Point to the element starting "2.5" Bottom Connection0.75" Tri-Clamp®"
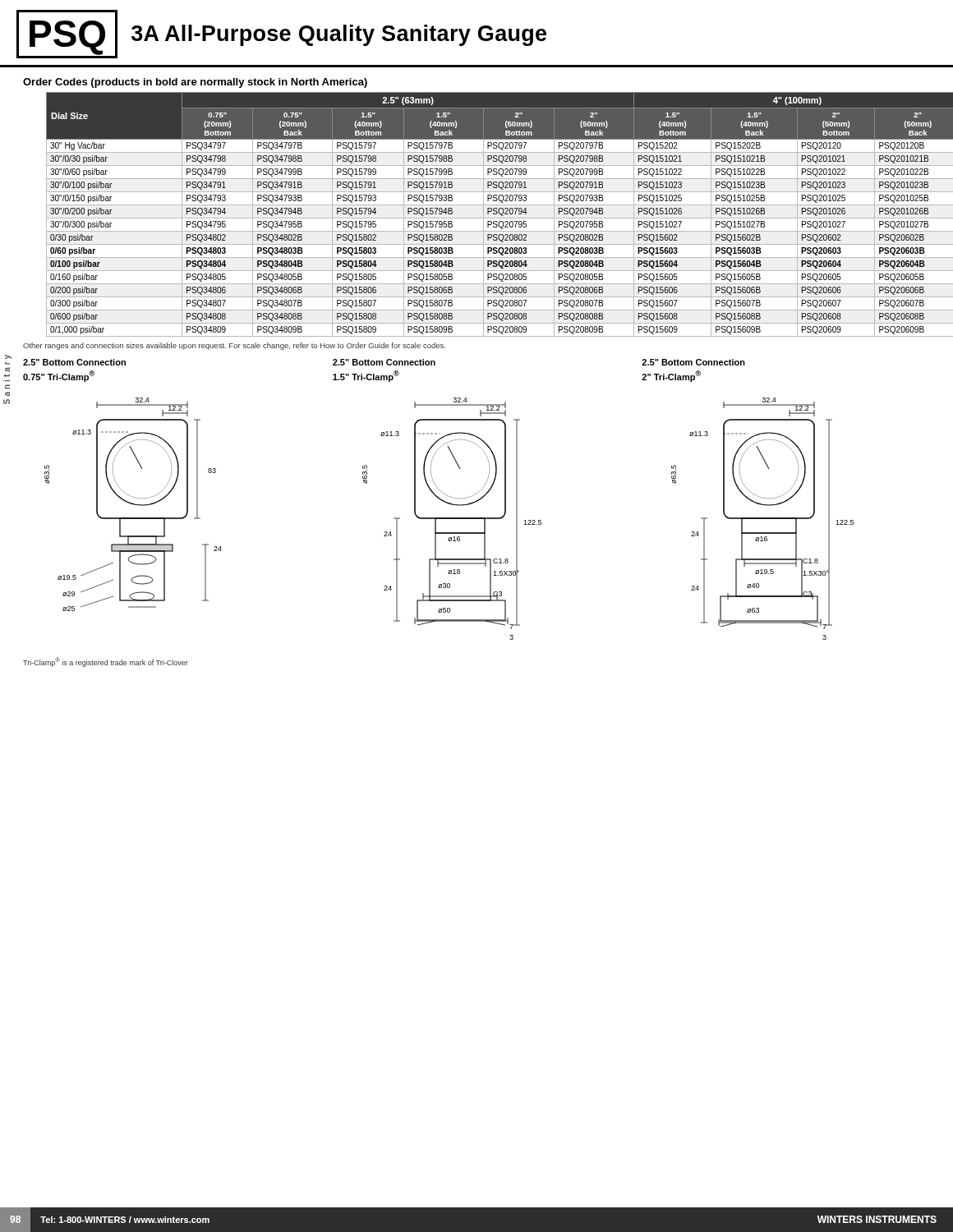 [x=75, y=370]
